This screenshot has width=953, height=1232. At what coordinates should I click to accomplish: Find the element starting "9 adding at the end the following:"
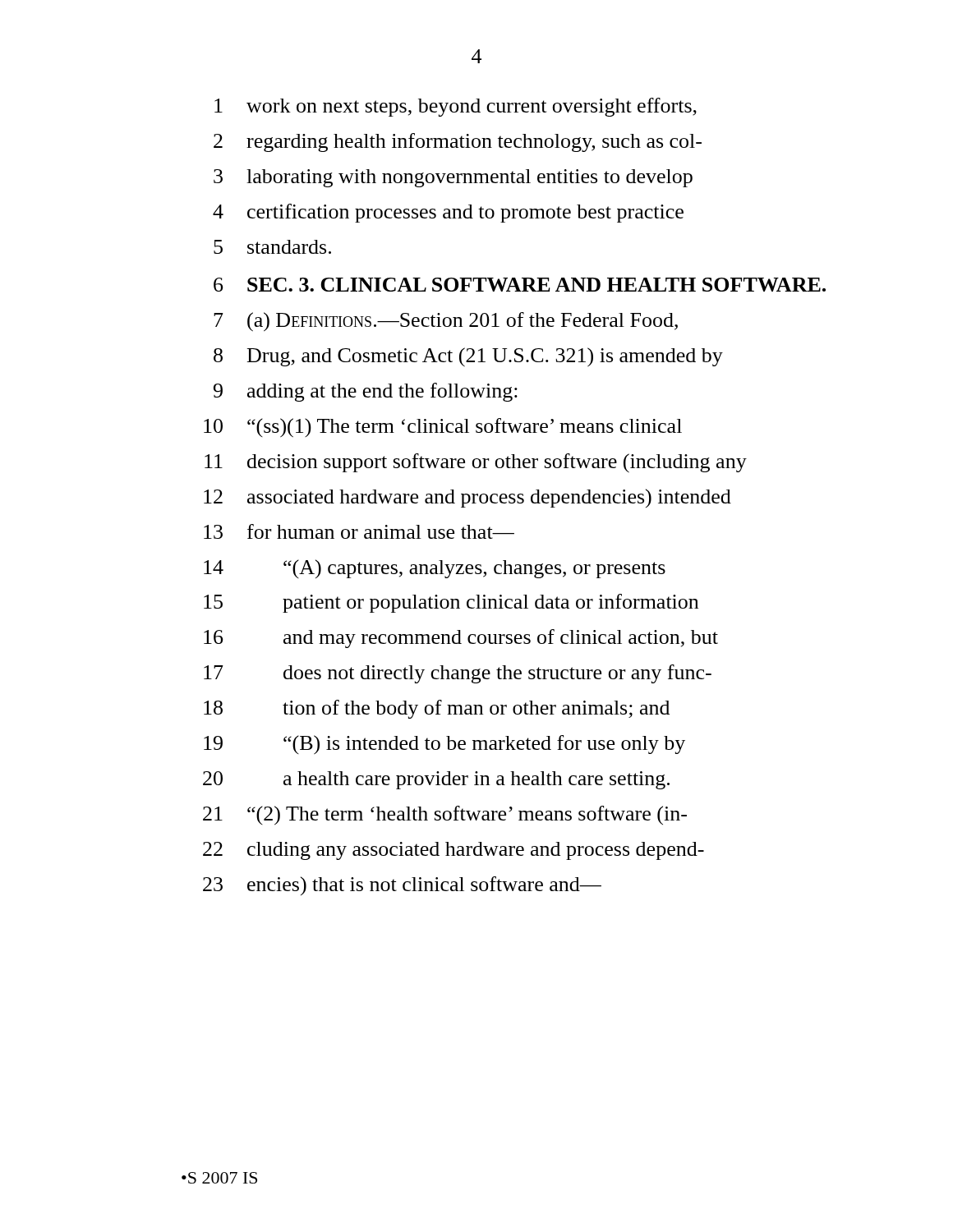(x=507, y=391)
